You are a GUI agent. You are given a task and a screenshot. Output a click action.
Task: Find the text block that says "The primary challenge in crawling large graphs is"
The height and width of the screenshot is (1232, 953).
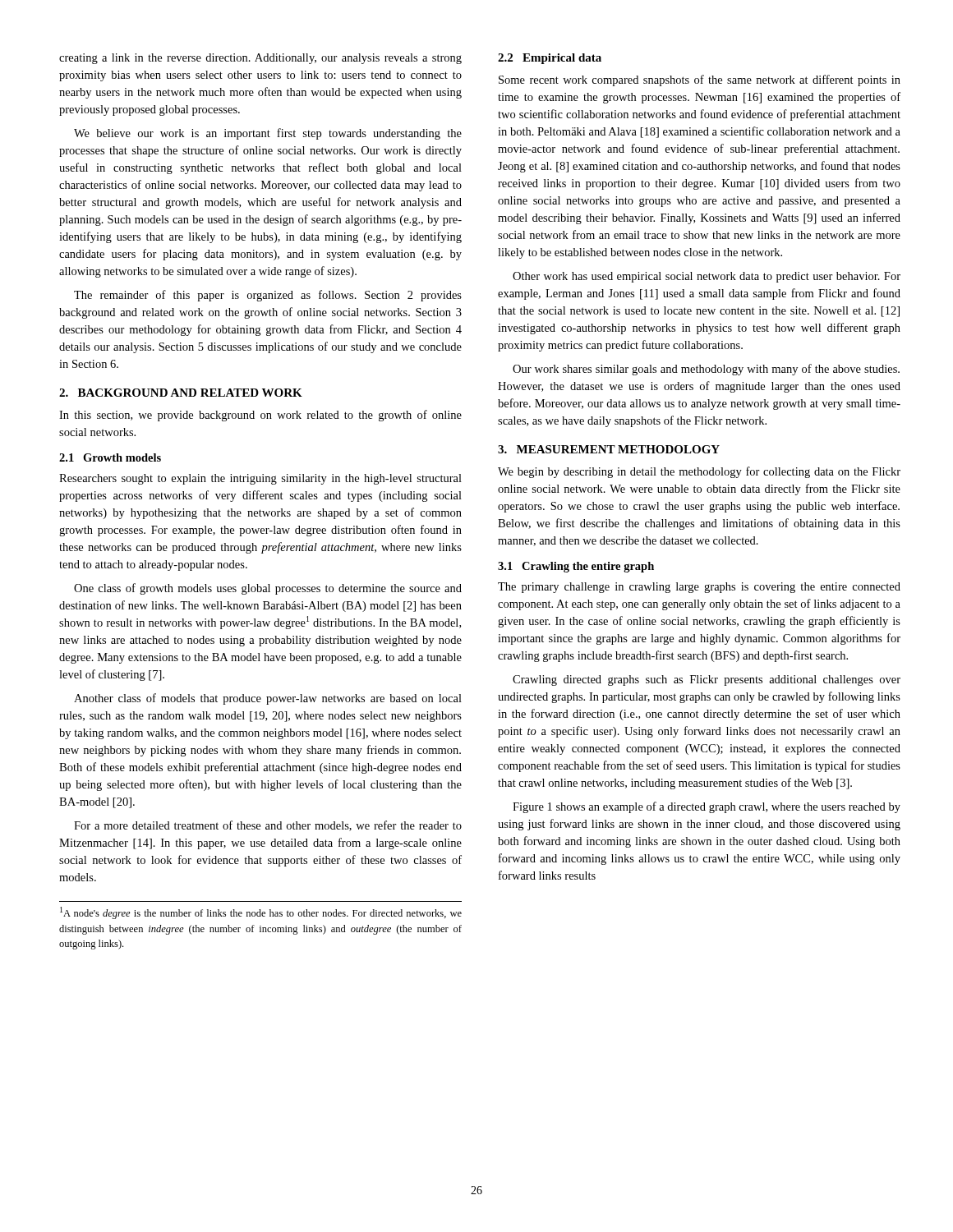click(699, 621)
